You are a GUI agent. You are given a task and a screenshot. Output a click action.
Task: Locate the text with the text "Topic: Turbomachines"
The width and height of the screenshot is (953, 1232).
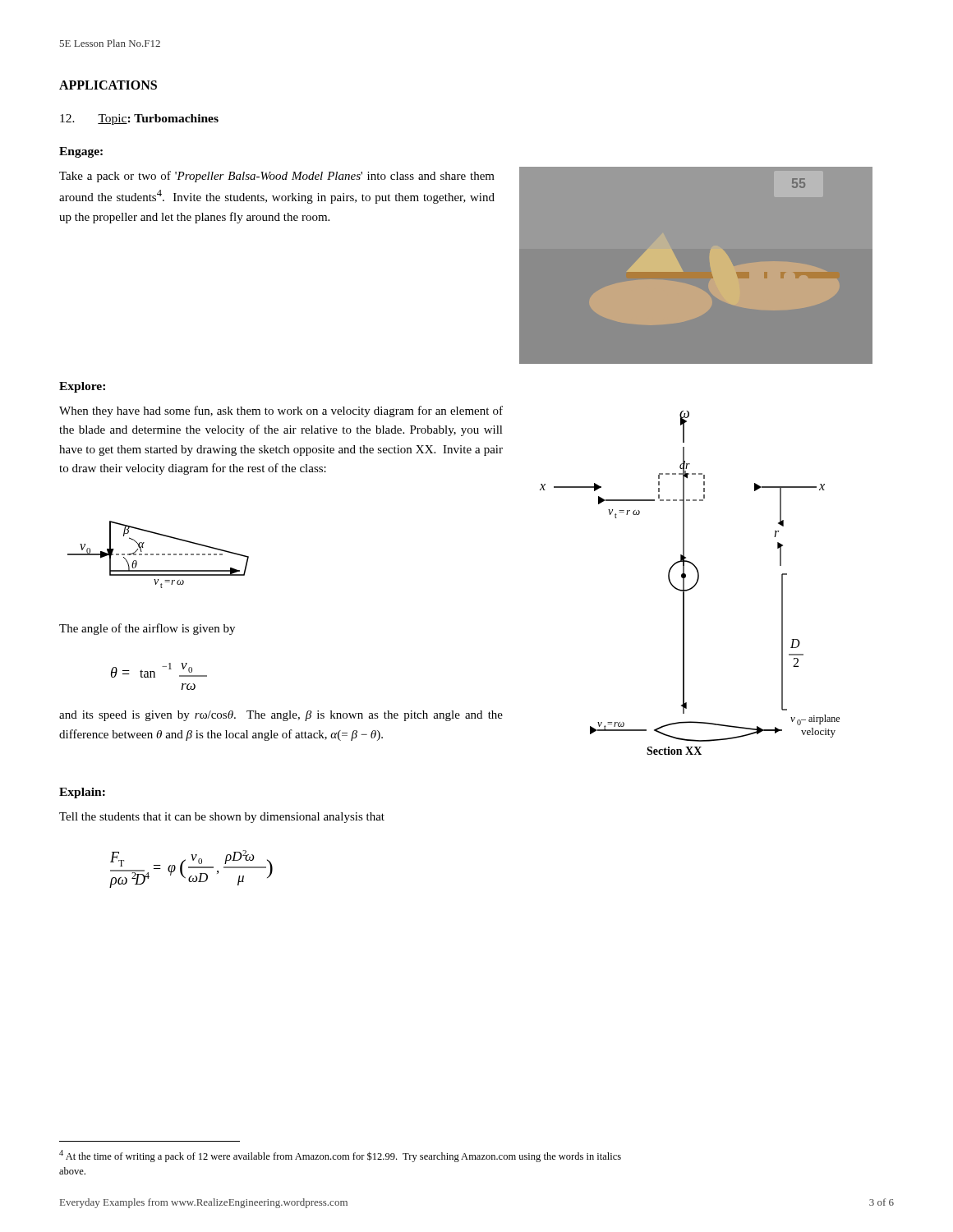click(139, 118)
